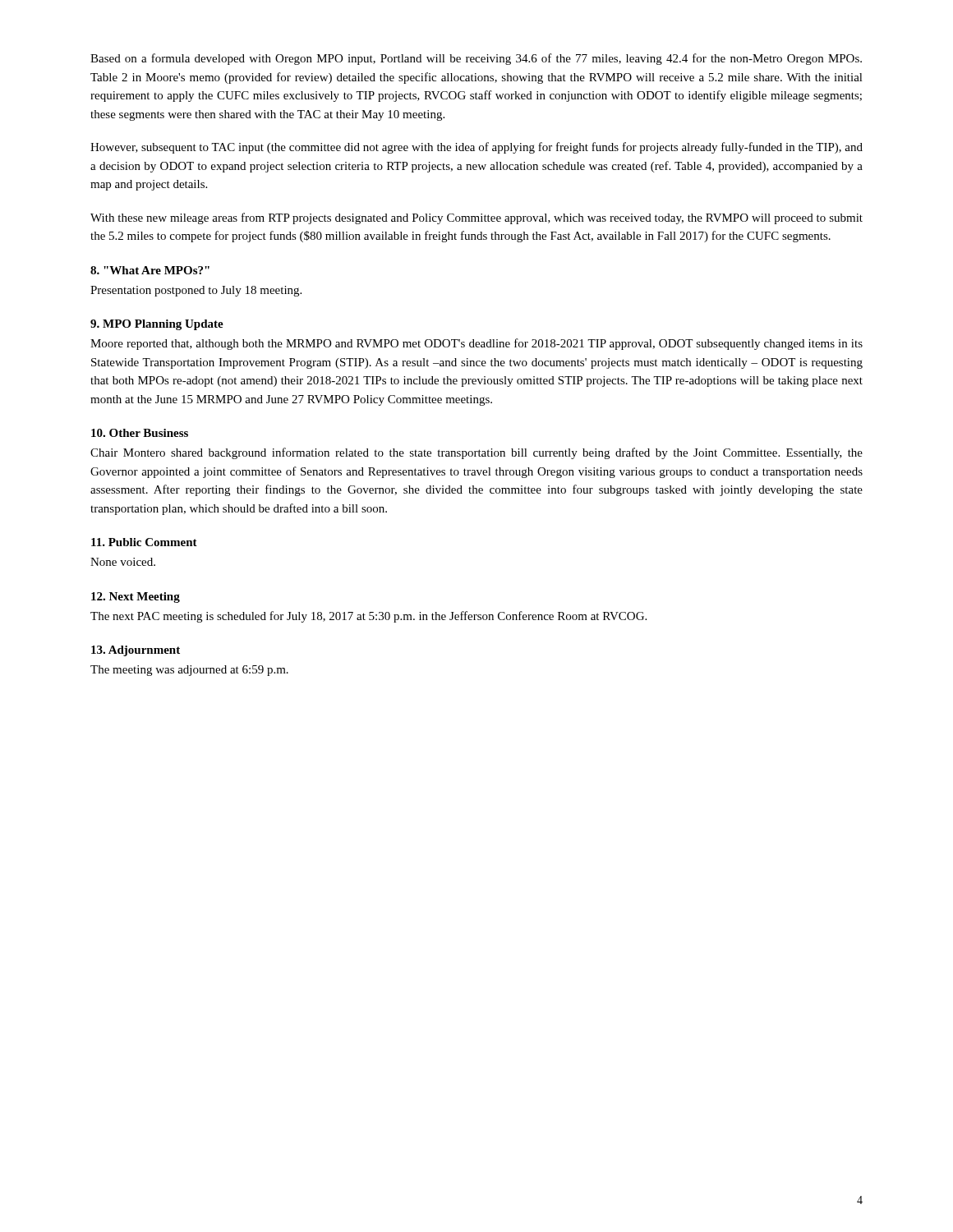Click on the section header containing "8. "What Are MPOs?""
Viewport: 953px width, 1232px height.
tap(150, 270)
